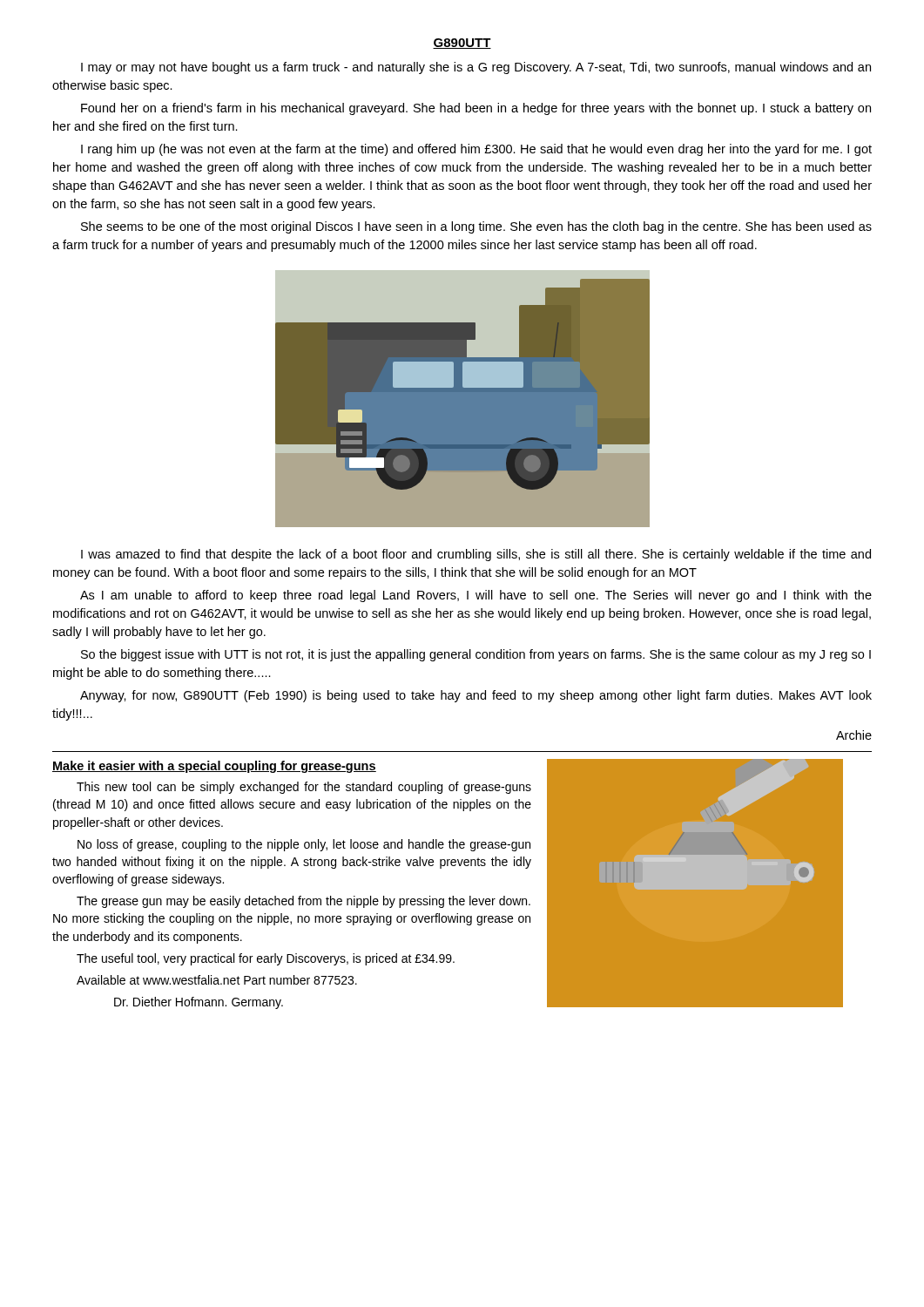Locate the text starting "Make it easier with"

(x=214, y=766)
